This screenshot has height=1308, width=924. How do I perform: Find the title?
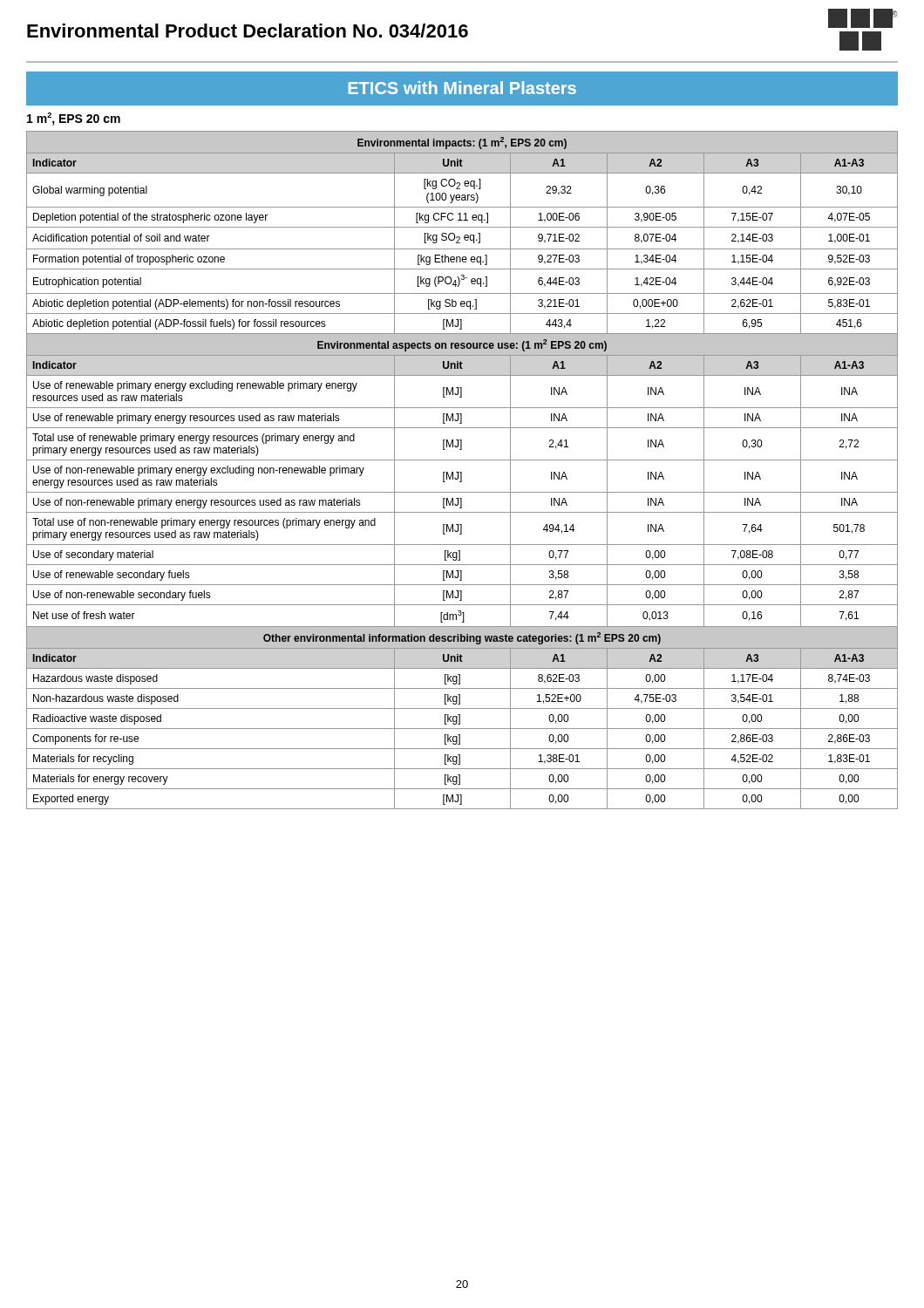(x=462, y=88)
